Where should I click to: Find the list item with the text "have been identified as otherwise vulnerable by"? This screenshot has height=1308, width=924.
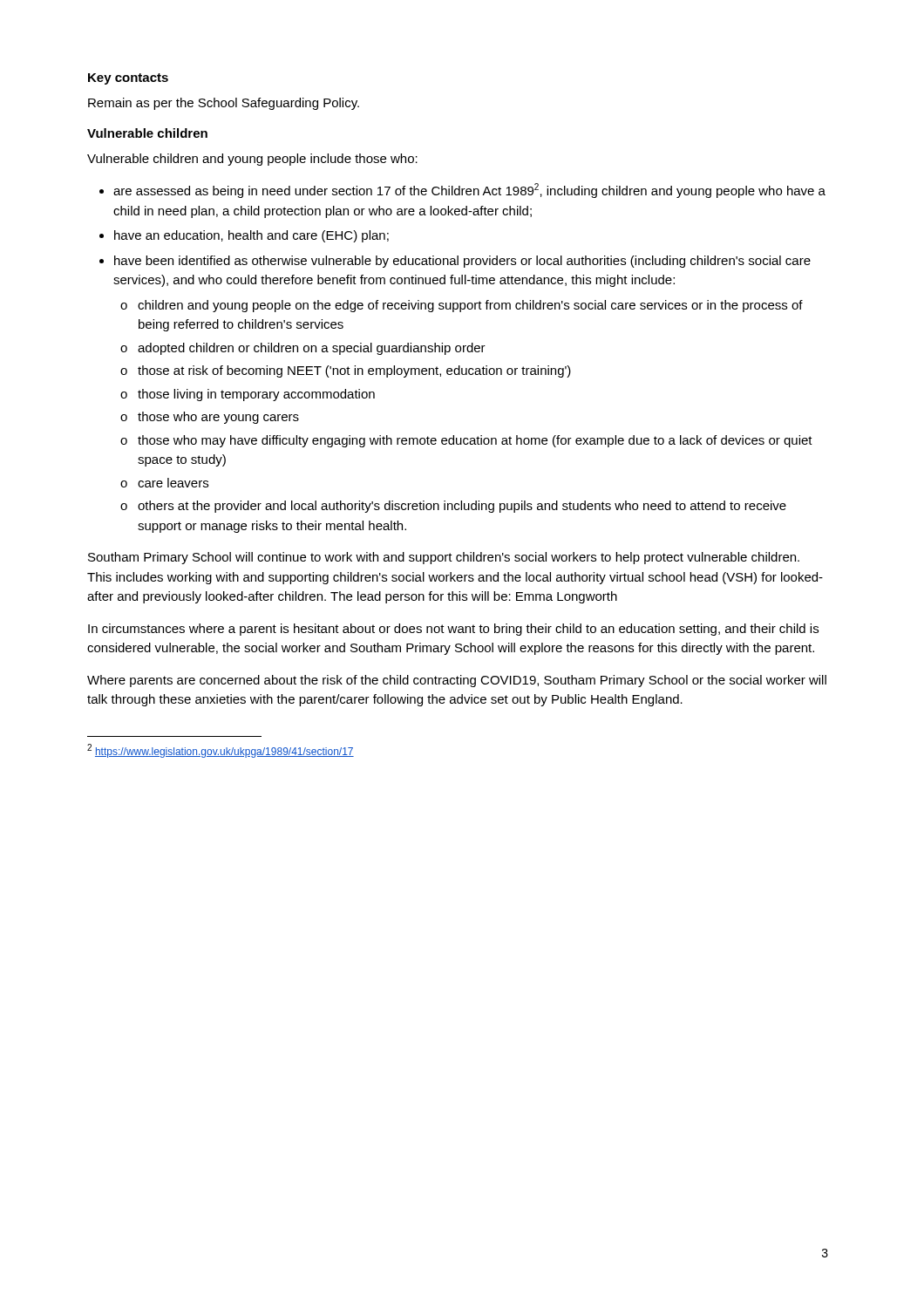tap(462, 262)
